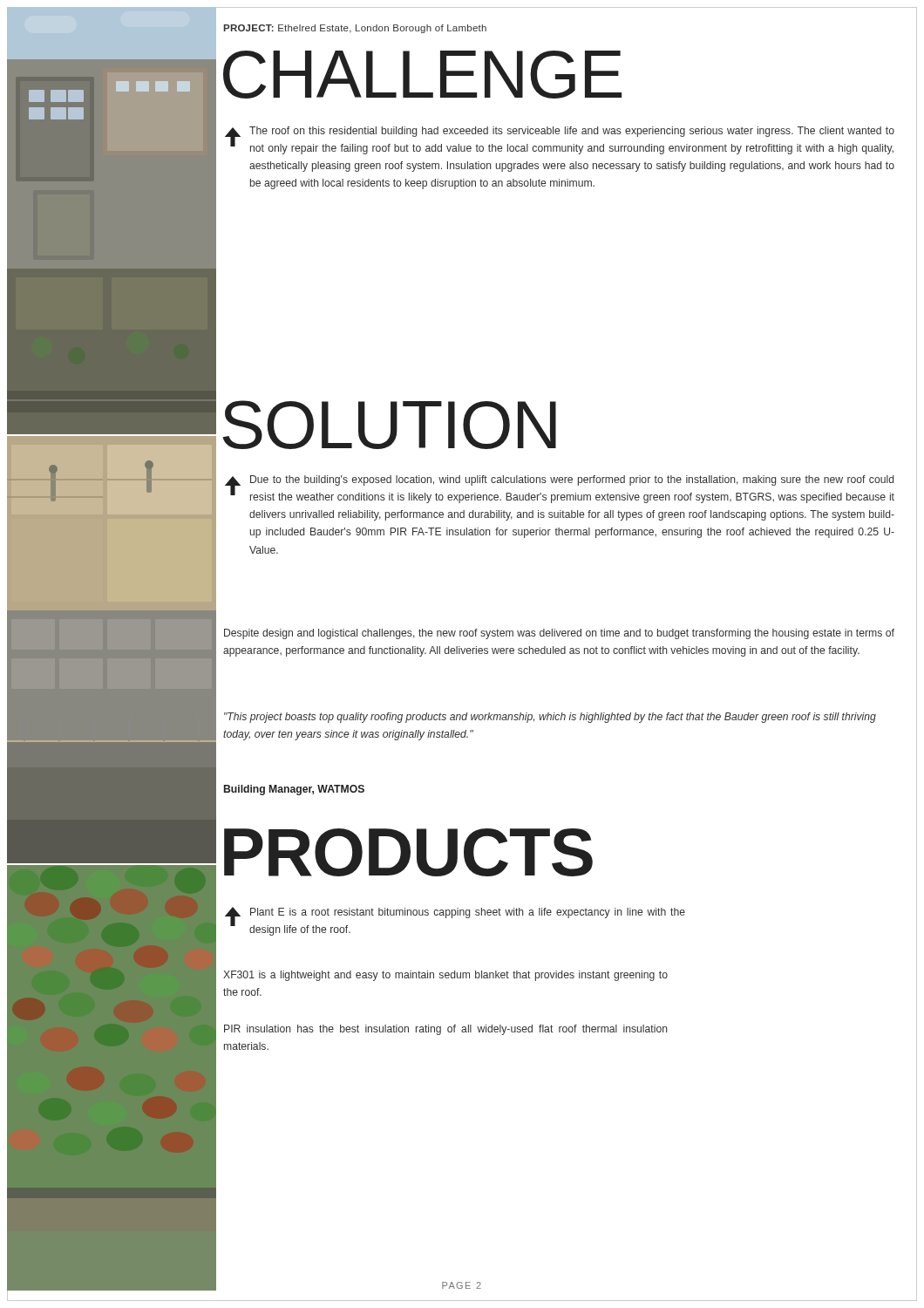This screenshot has width=924, height=1308.
Task: Locate the text block that says ""This project boasts top quality roofing products"
Action: pyautogui.click(x=550, y=726)
